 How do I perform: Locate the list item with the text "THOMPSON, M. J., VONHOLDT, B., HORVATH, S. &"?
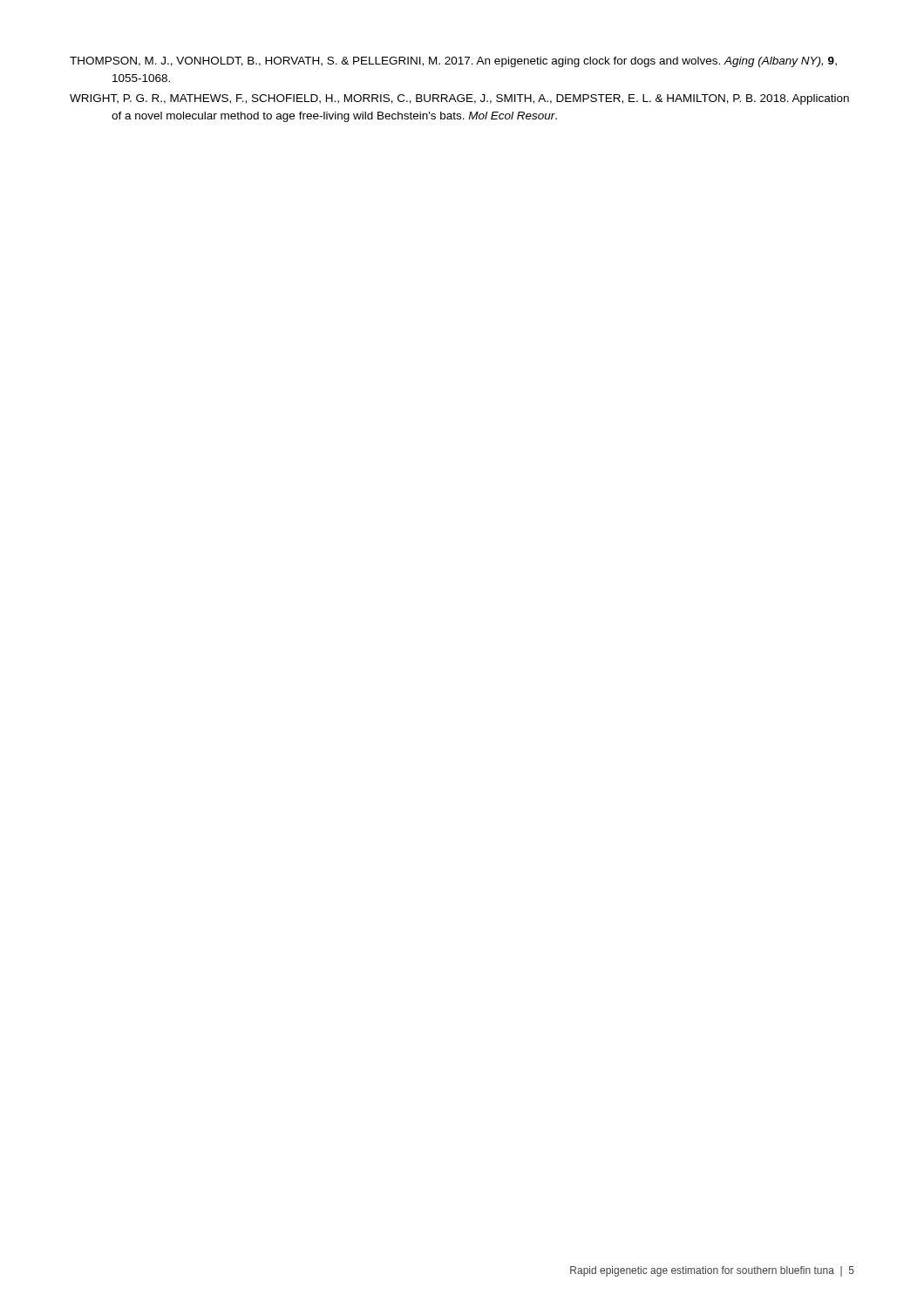[454, 69]
